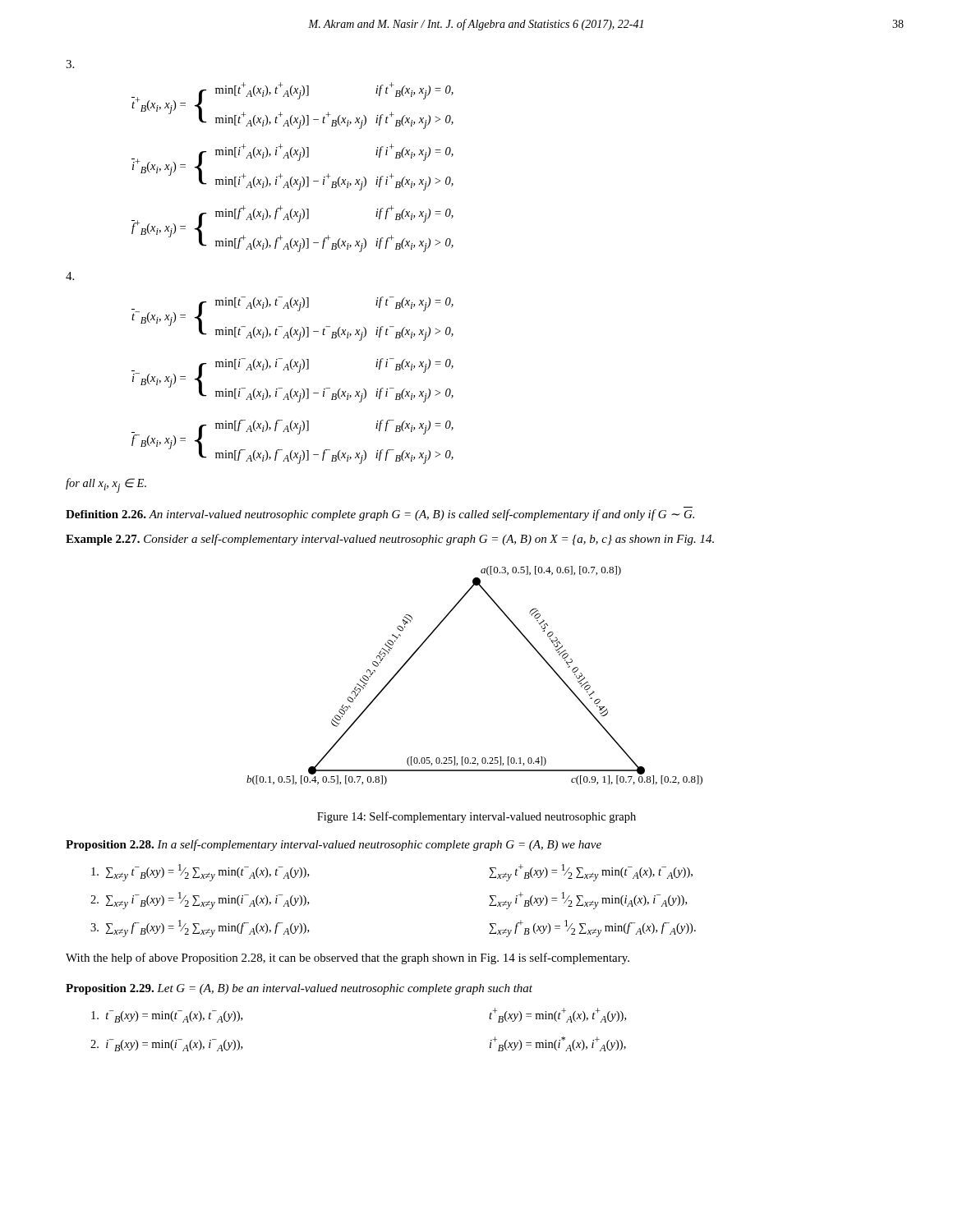Select the element starting "Proposition 2.29. Let G = (A, B)"
The height and width of the screenshot is (1232, 953).
tap(299, 988)
